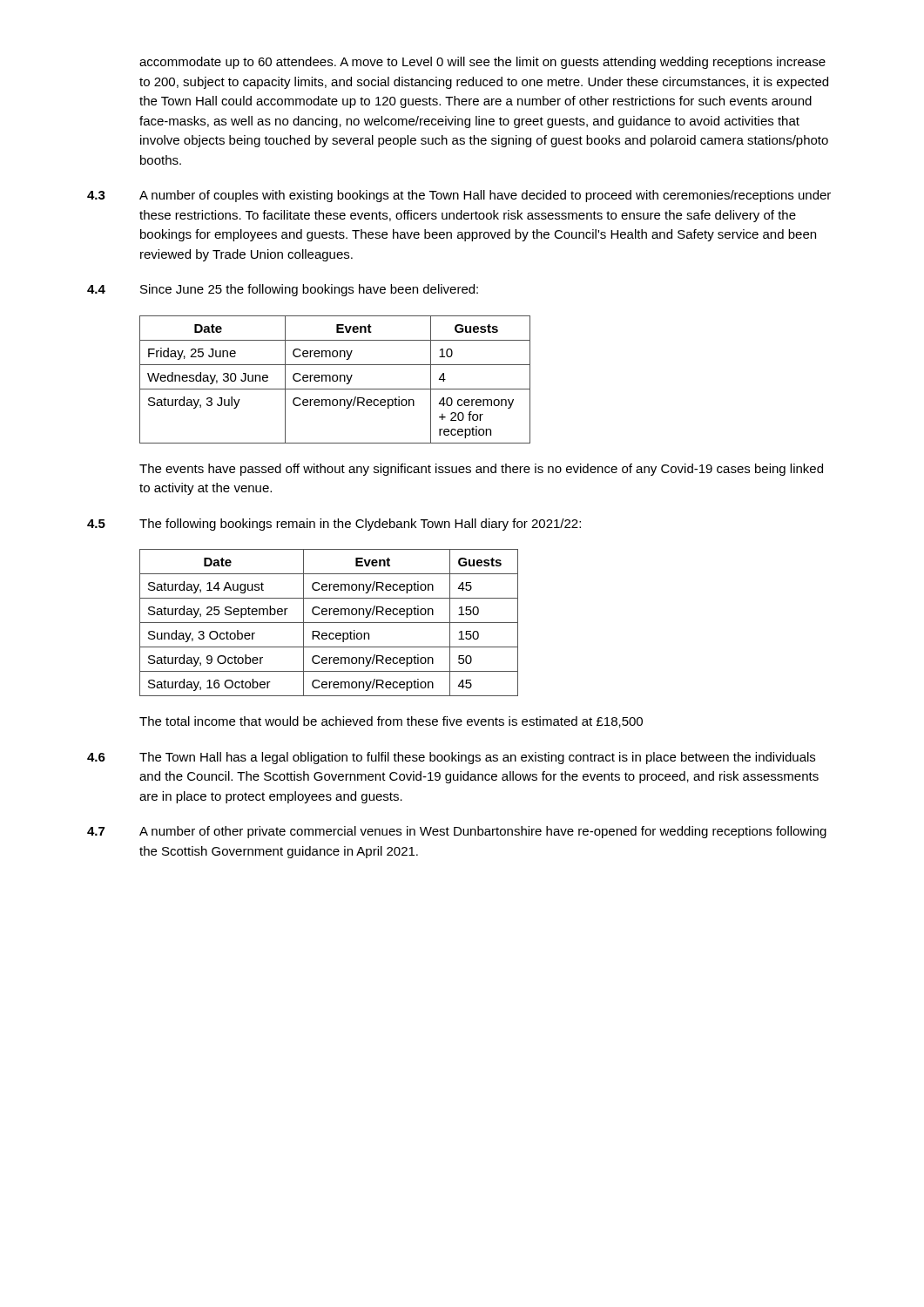Find the list item that reads "4.3 A number of couples"

pos(462,225)
